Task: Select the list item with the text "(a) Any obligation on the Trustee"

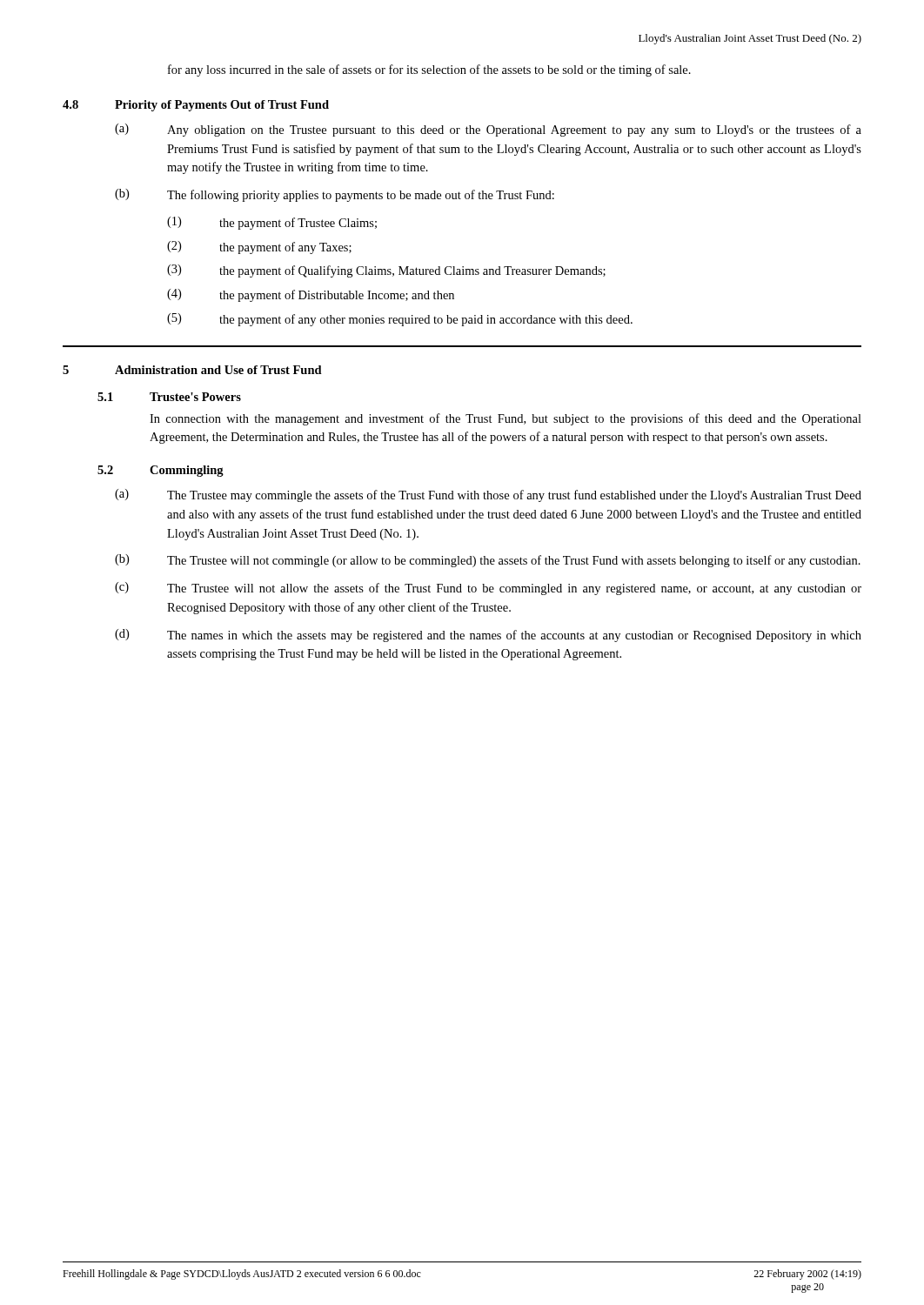Action: 462,149
